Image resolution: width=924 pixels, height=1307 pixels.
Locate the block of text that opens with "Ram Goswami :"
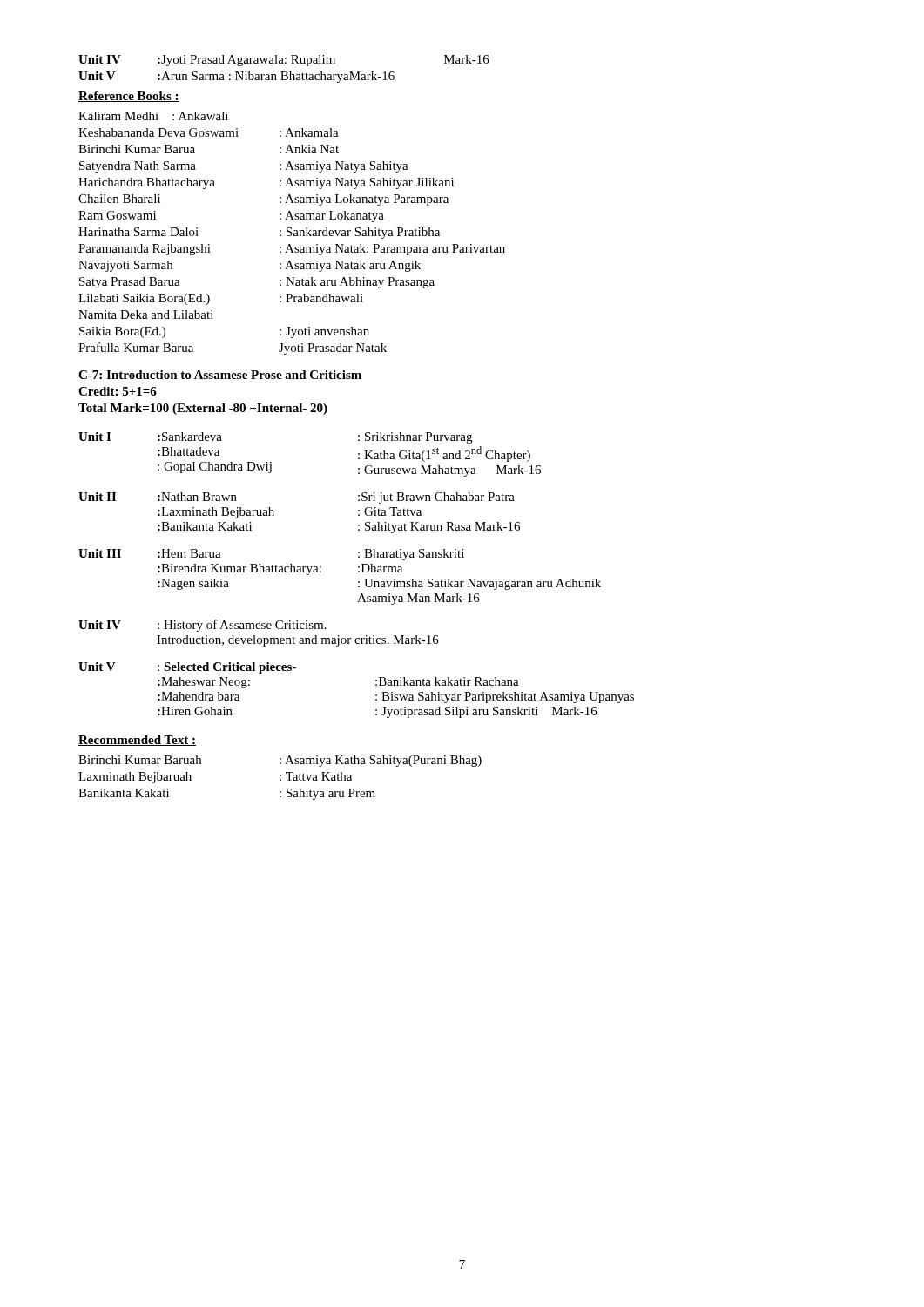[x=117, y=217]
